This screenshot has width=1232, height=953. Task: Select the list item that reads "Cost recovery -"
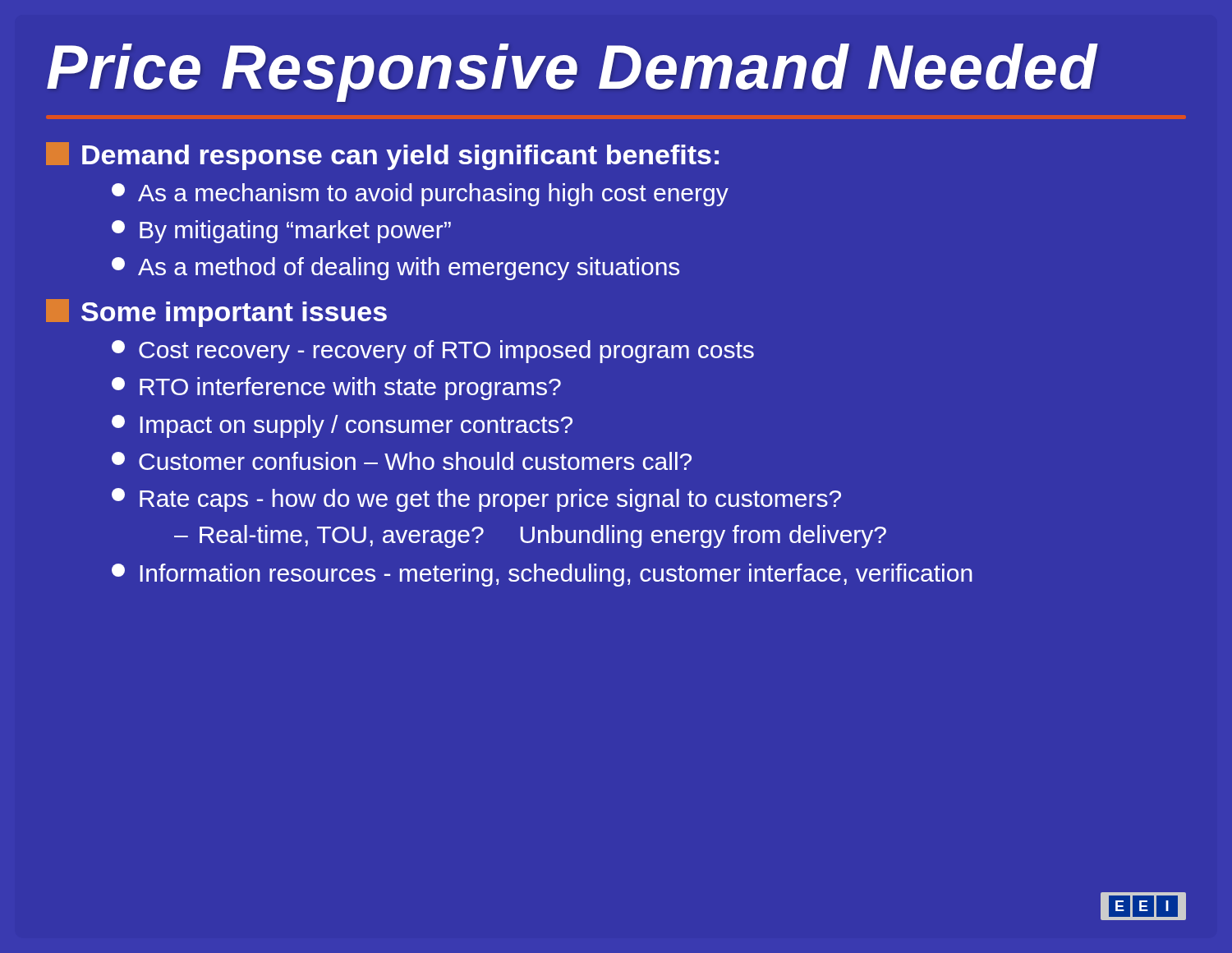coord(433,350)
